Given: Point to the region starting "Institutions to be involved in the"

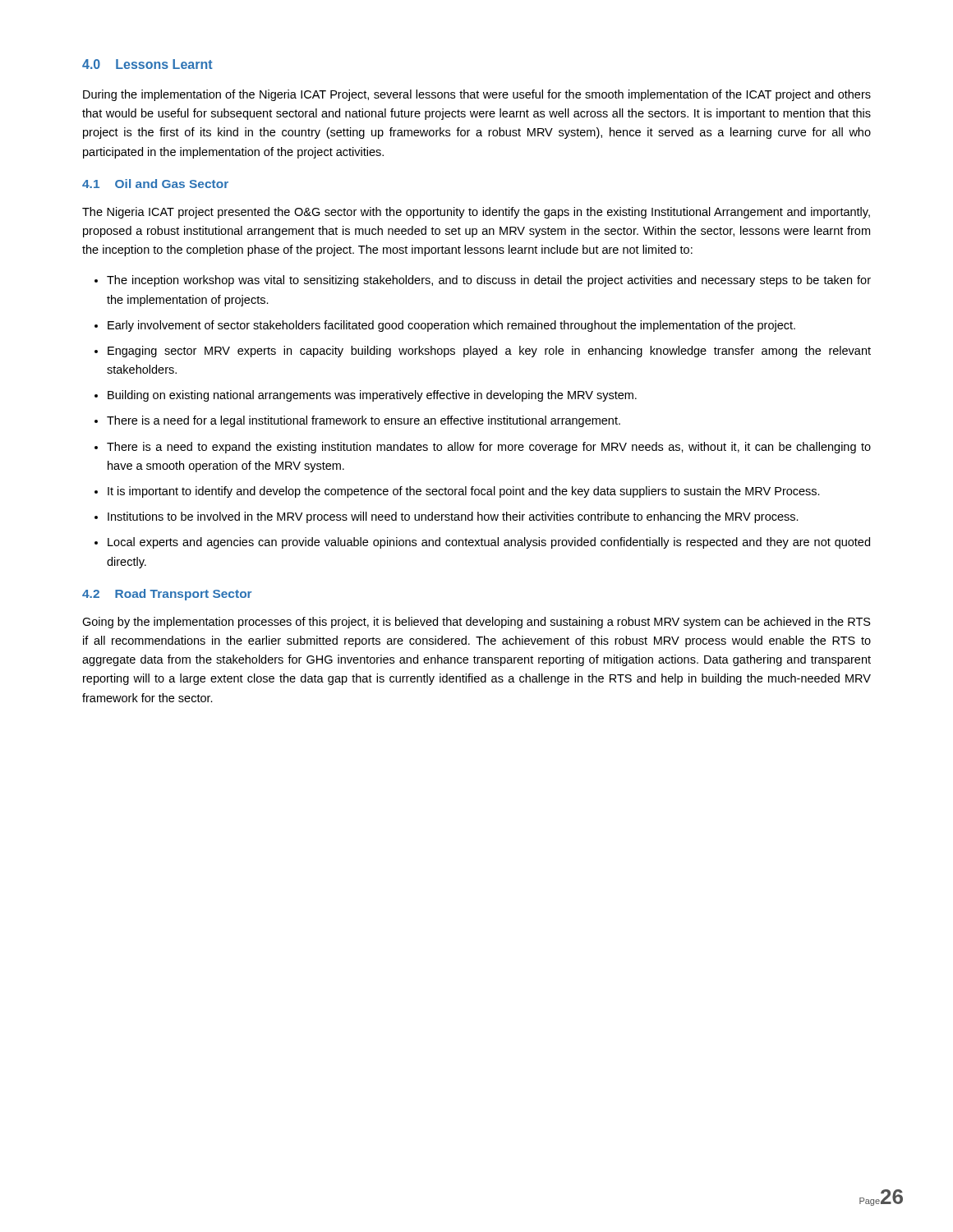Looking at the screenshot, I should pyautogui.click(x=489, y=517).
